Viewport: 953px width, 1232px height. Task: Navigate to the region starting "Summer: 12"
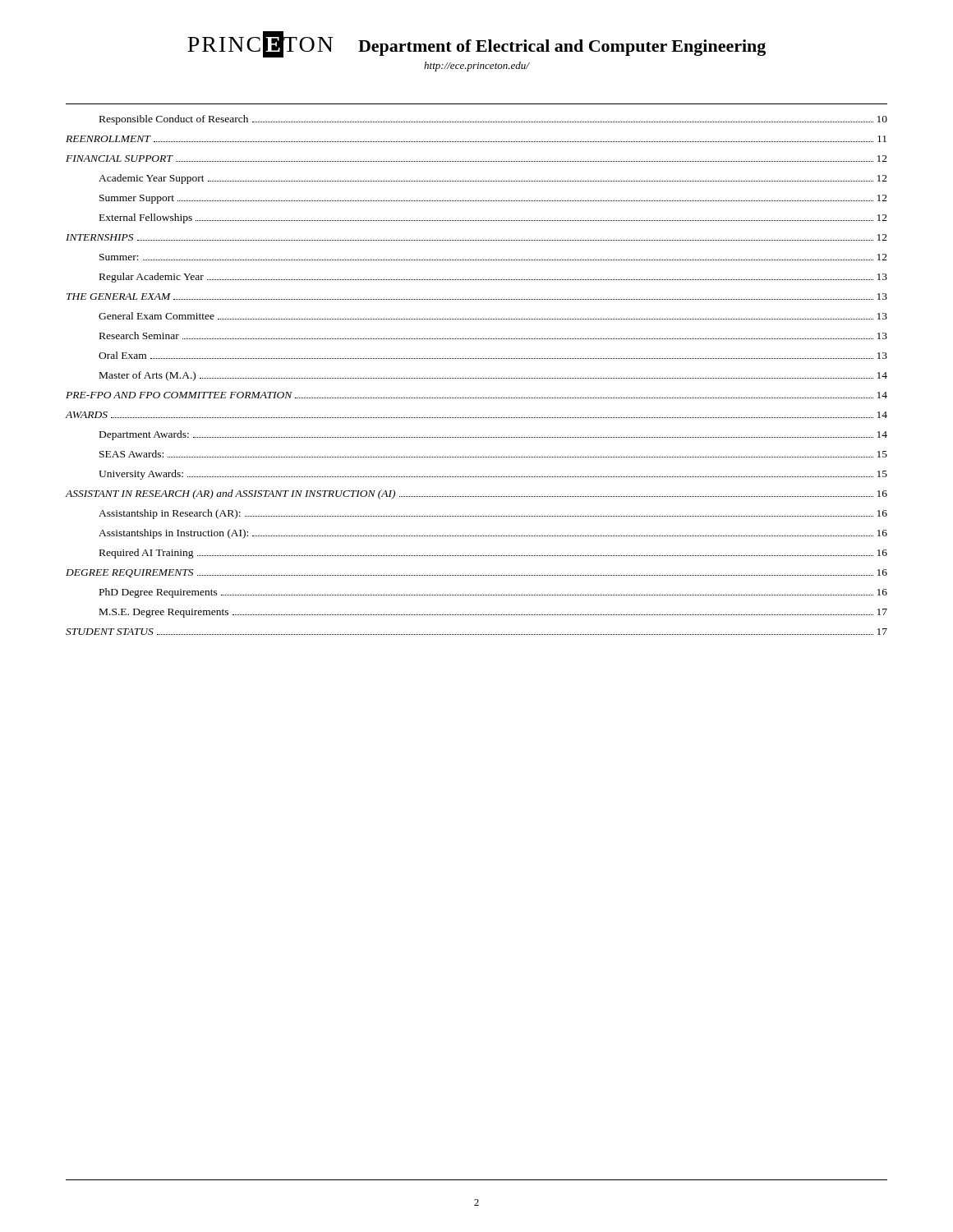[x=493, y=257]
